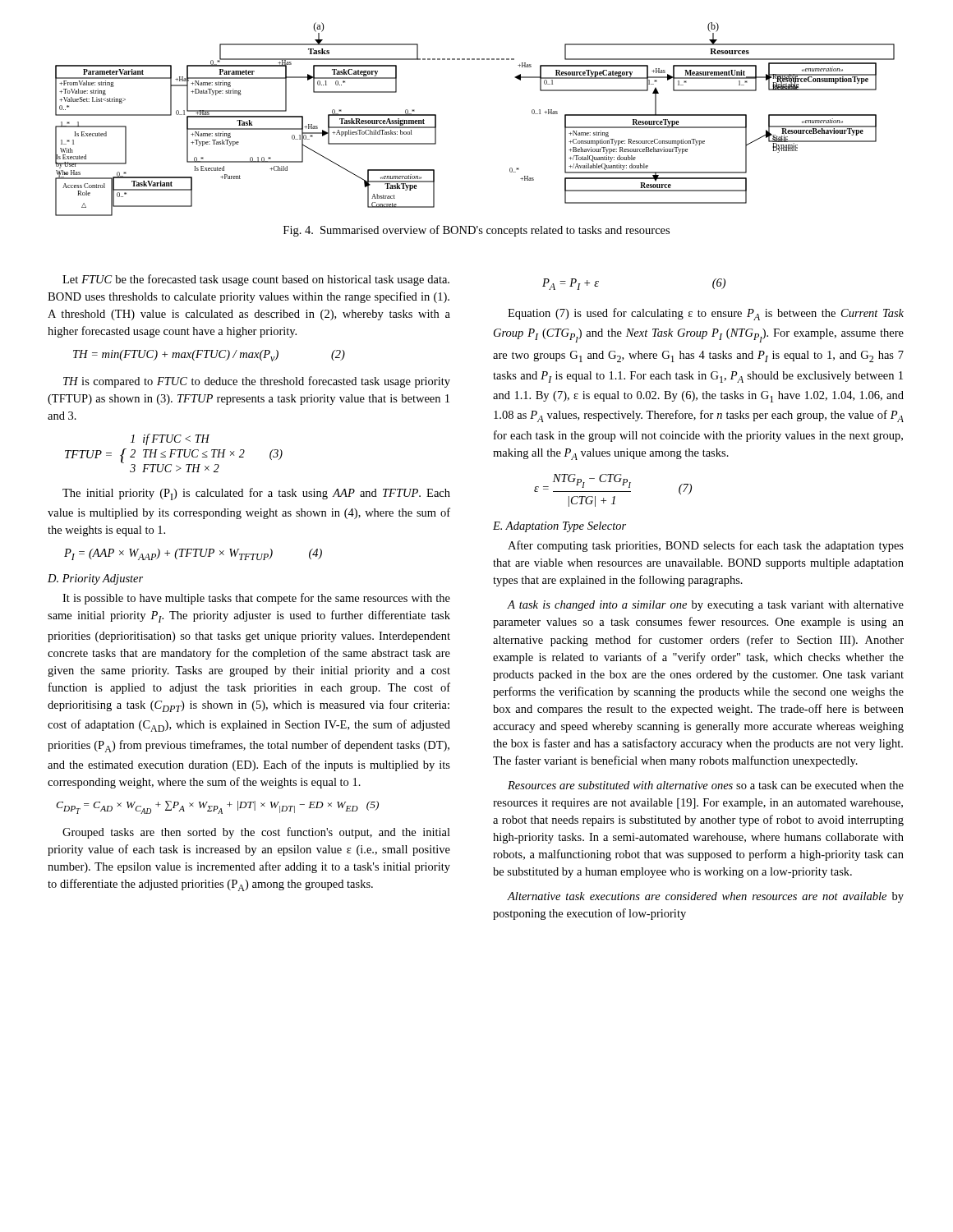This screenshot has width=953, height=1232.
Task: Point to the block starting "CDPT = CAD × WCAD"
Action: point(217,807)
